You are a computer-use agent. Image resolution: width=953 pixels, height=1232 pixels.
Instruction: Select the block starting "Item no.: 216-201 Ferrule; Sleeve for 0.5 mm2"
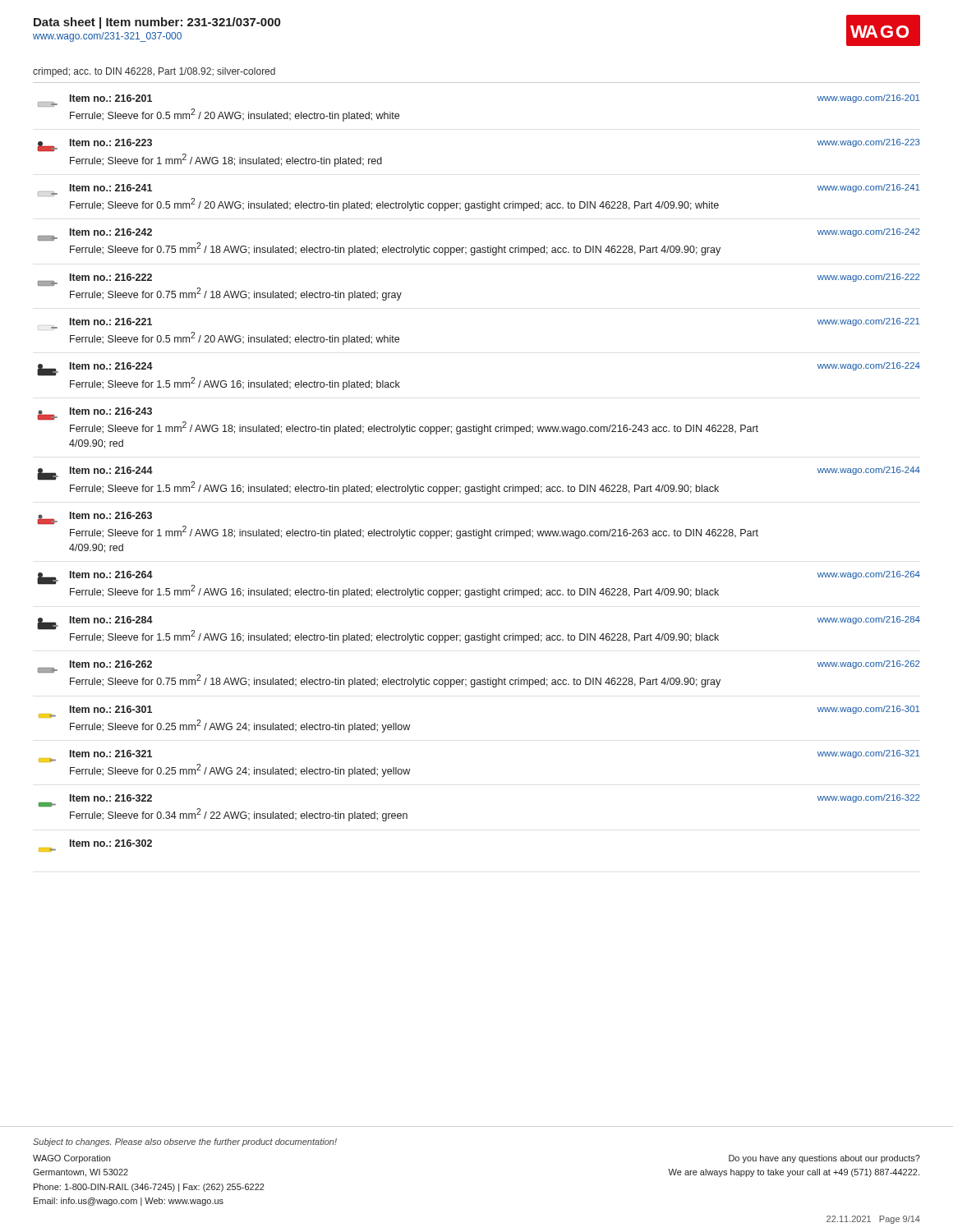tap(95, 101)
